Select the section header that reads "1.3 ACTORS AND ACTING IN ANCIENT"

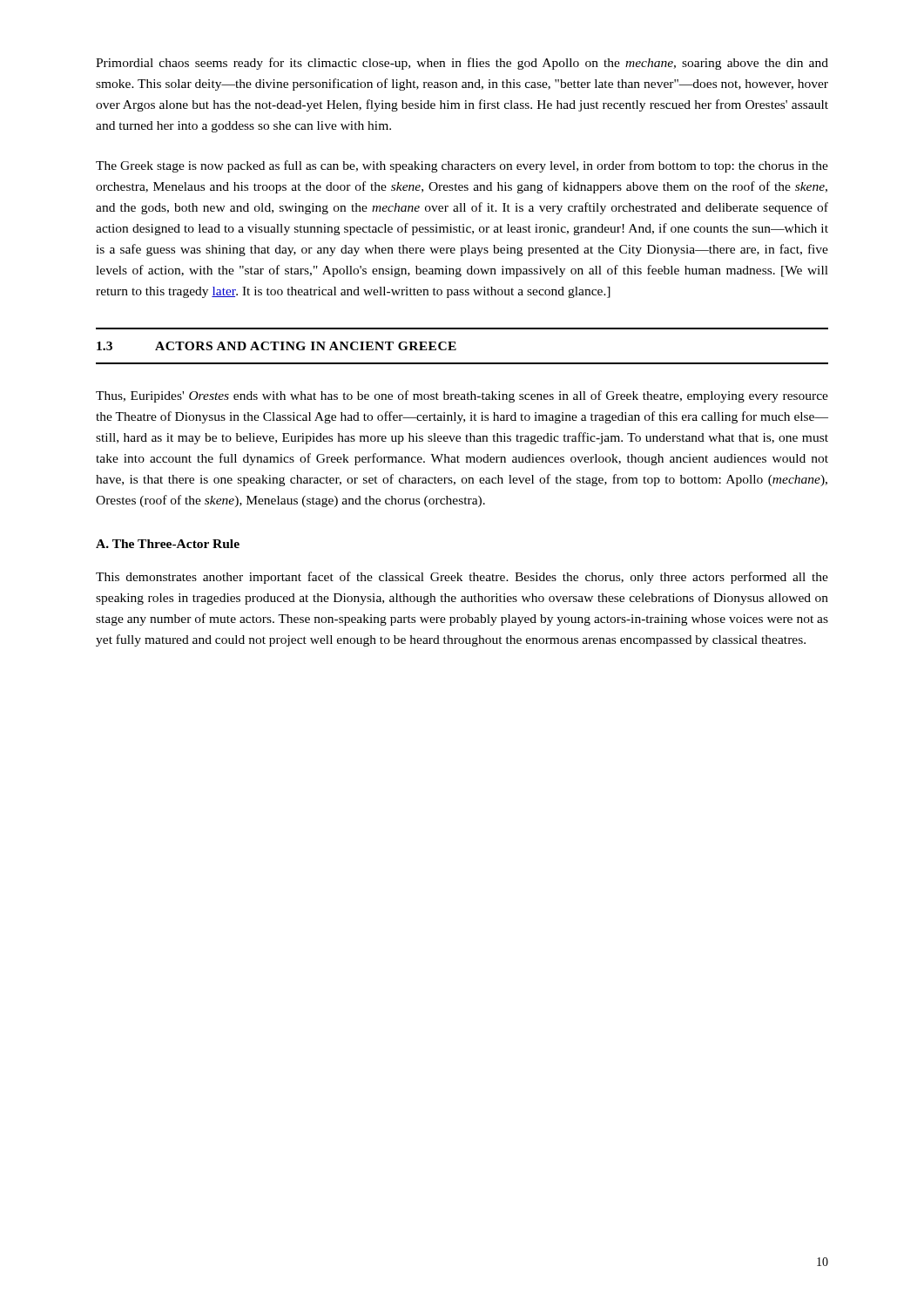(x=276, y=346)
